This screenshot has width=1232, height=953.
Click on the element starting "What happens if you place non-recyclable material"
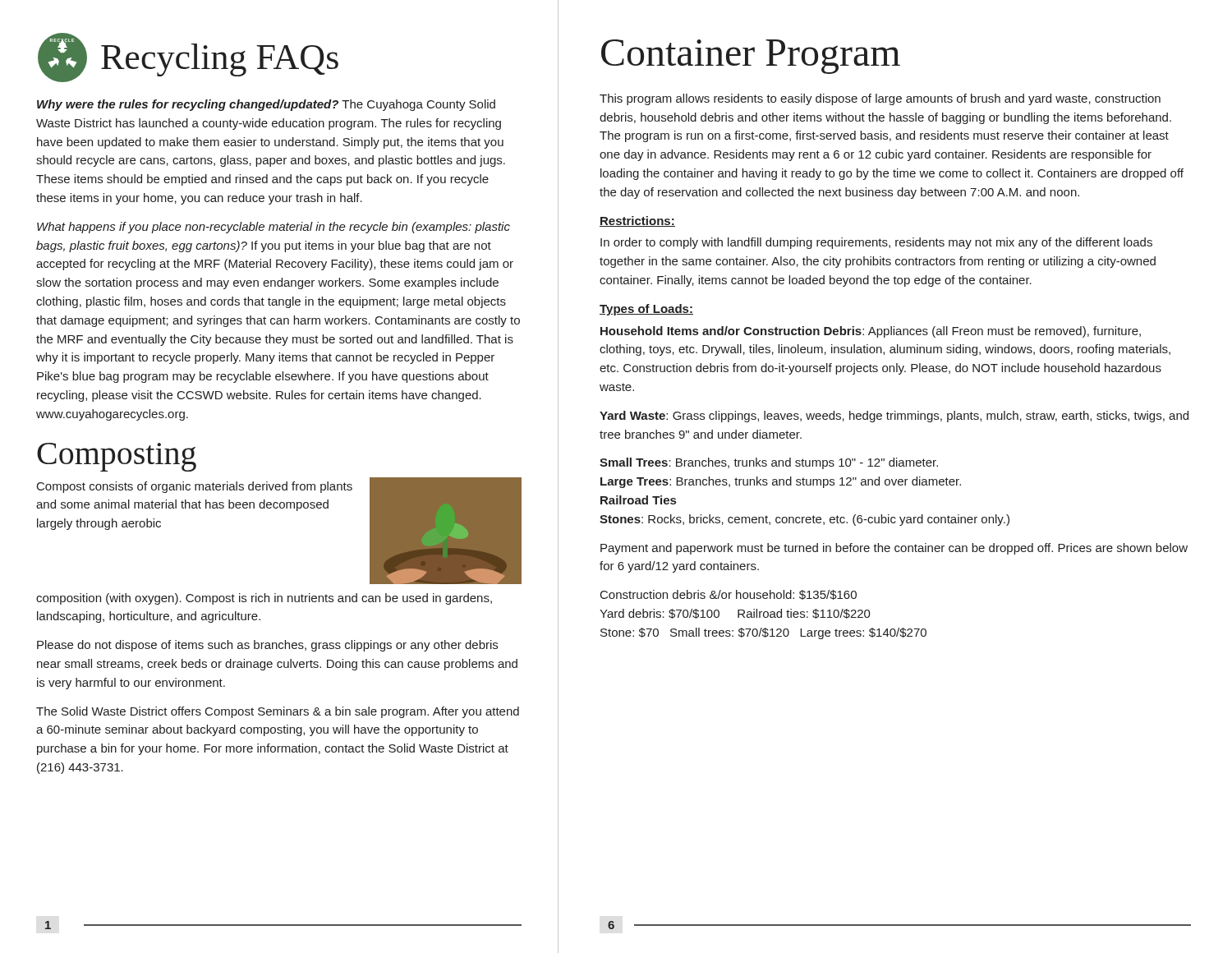pyautogui.click(x=279, y=321)
